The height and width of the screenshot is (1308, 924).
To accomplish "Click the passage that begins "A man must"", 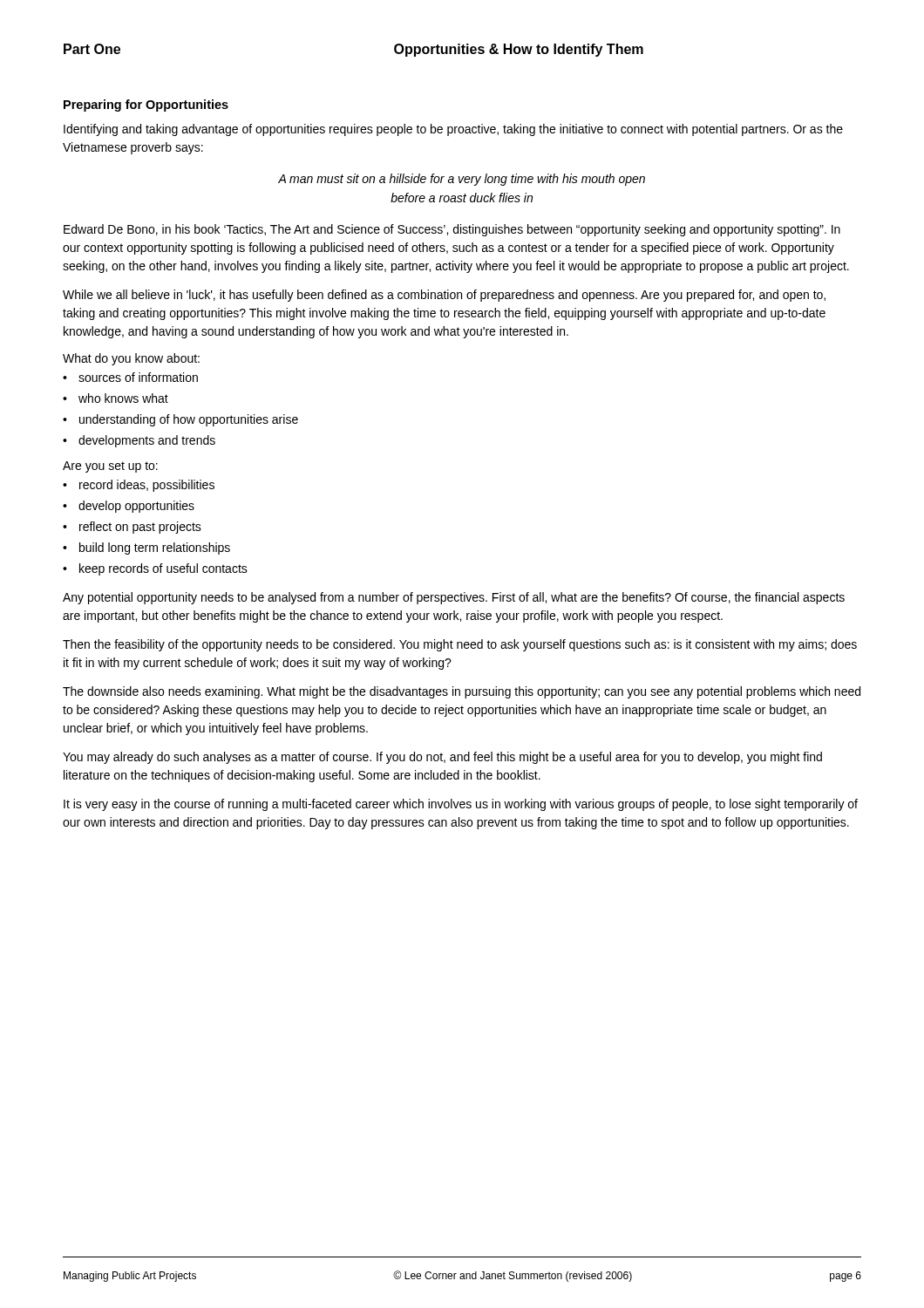I will tap(462, 188).
